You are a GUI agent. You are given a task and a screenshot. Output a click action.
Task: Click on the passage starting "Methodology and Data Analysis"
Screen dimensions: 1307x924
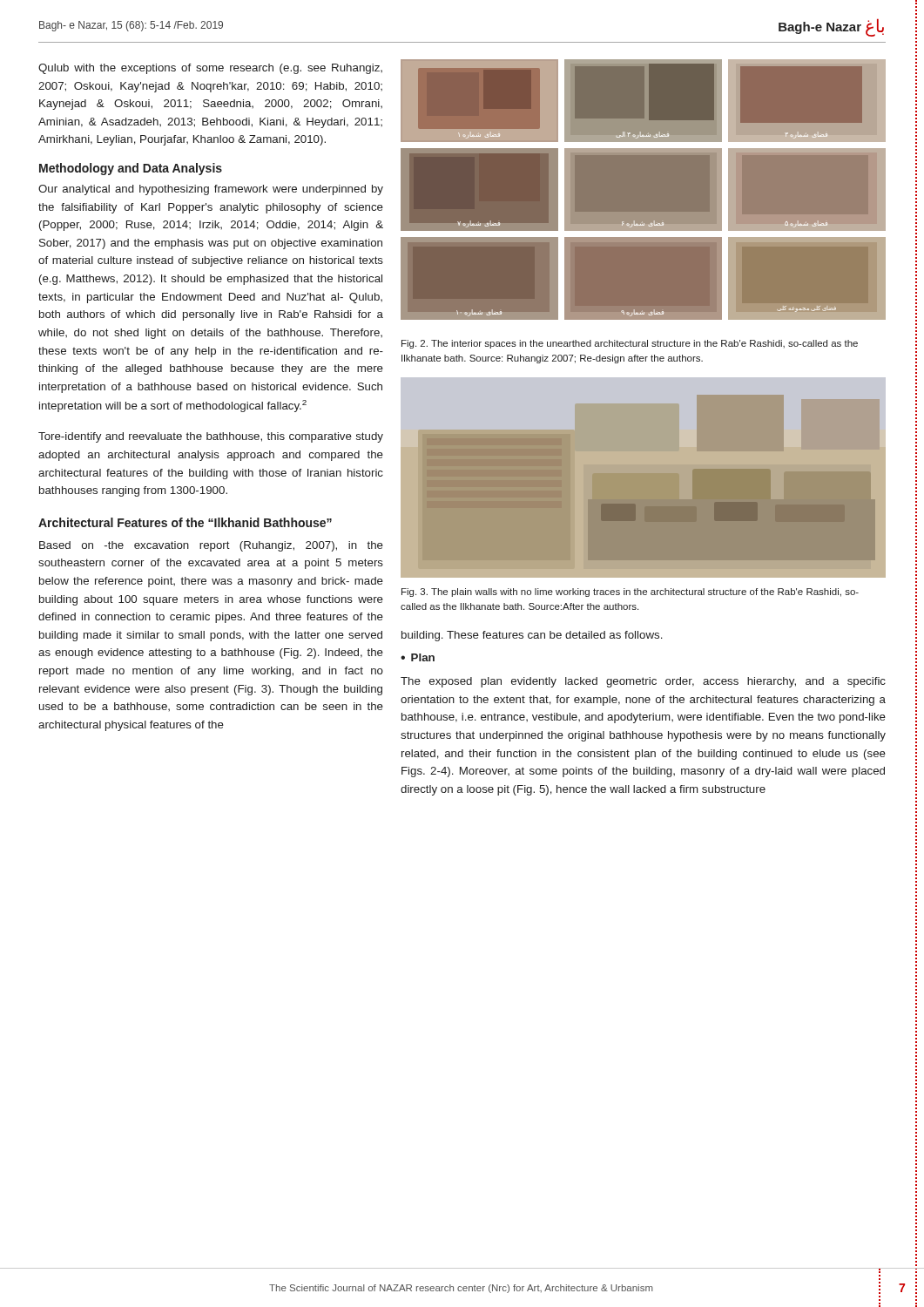tap(130, 168)
